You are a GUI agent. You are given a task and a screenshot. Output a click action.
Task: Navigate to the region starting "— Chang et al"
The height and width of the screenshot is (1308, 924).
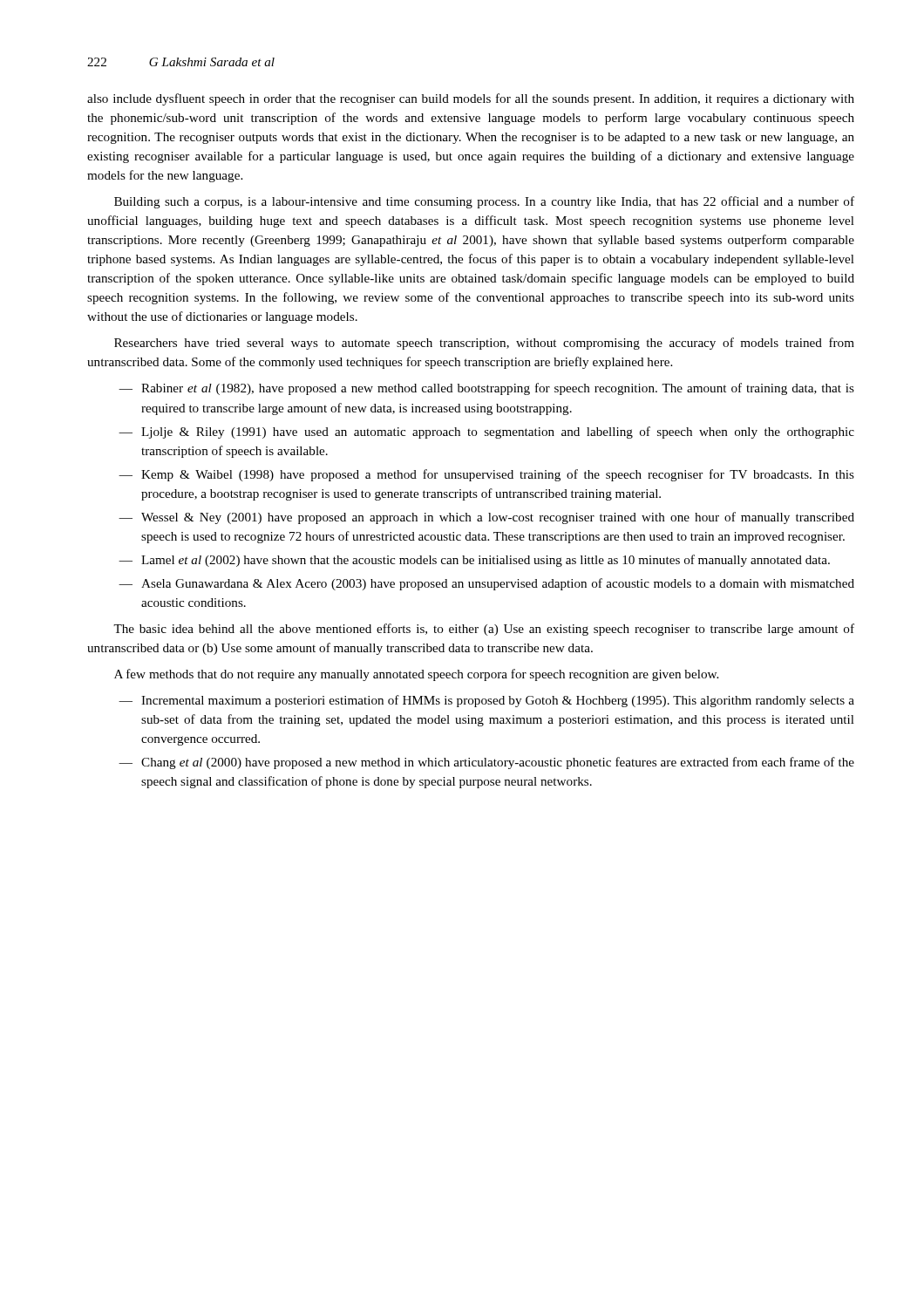(484, 772)
